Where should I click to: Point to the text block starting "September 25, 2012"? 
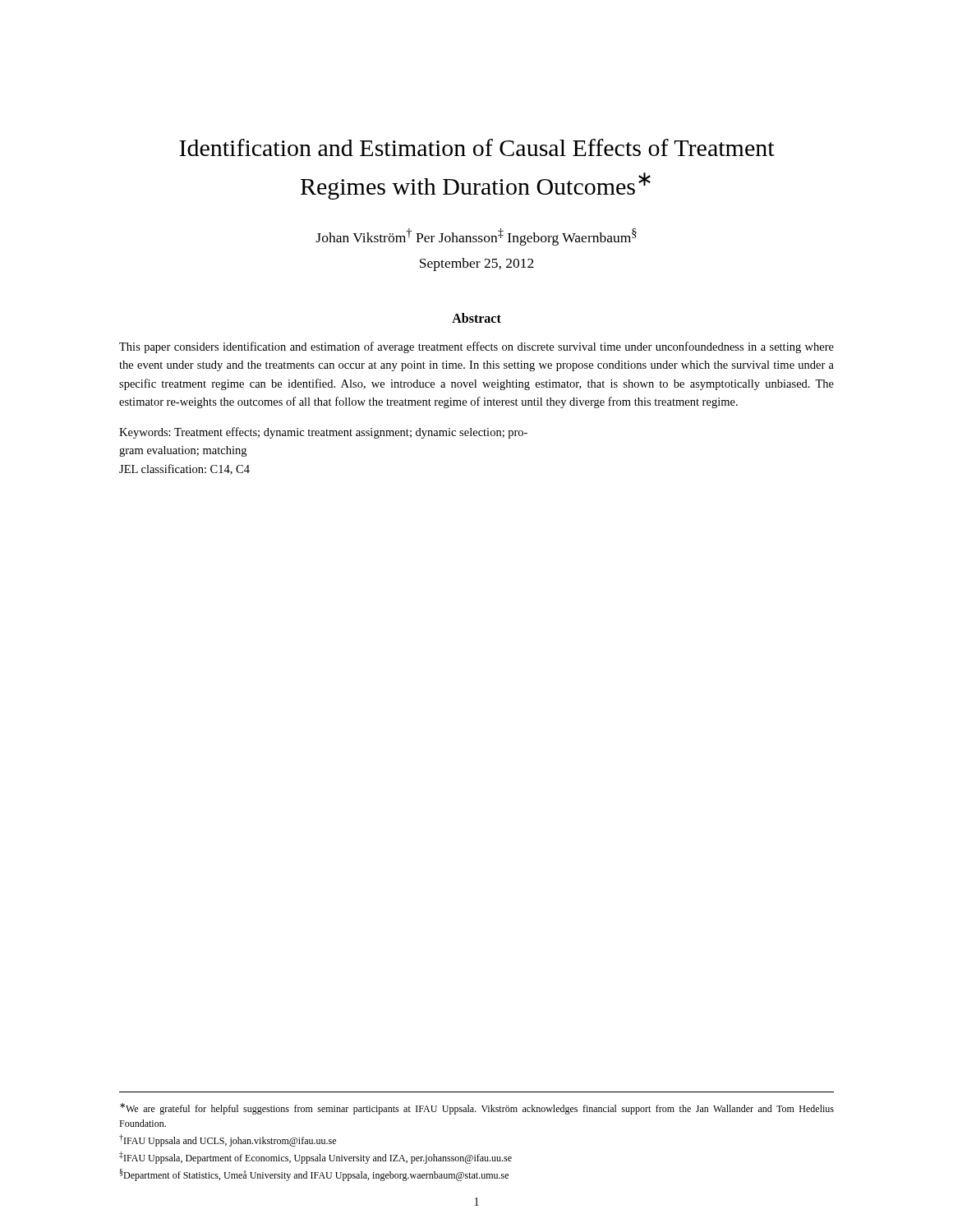(476, 263)
